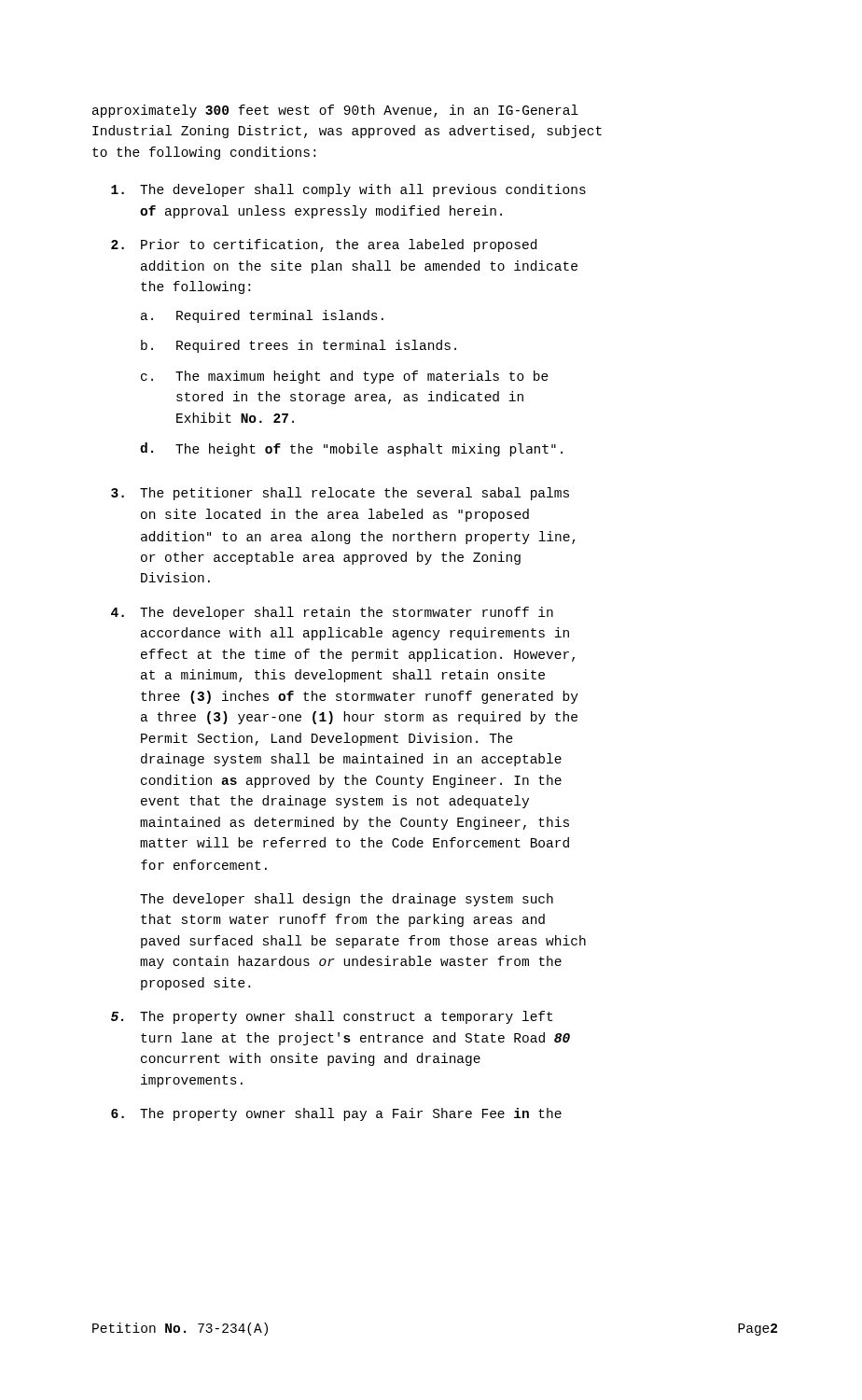Where is the passage that starts "4. The developer shall retain the stormwater"?
Viewport: 862px width, 1400px height.
pyautogui.click(x=435, y=740)
